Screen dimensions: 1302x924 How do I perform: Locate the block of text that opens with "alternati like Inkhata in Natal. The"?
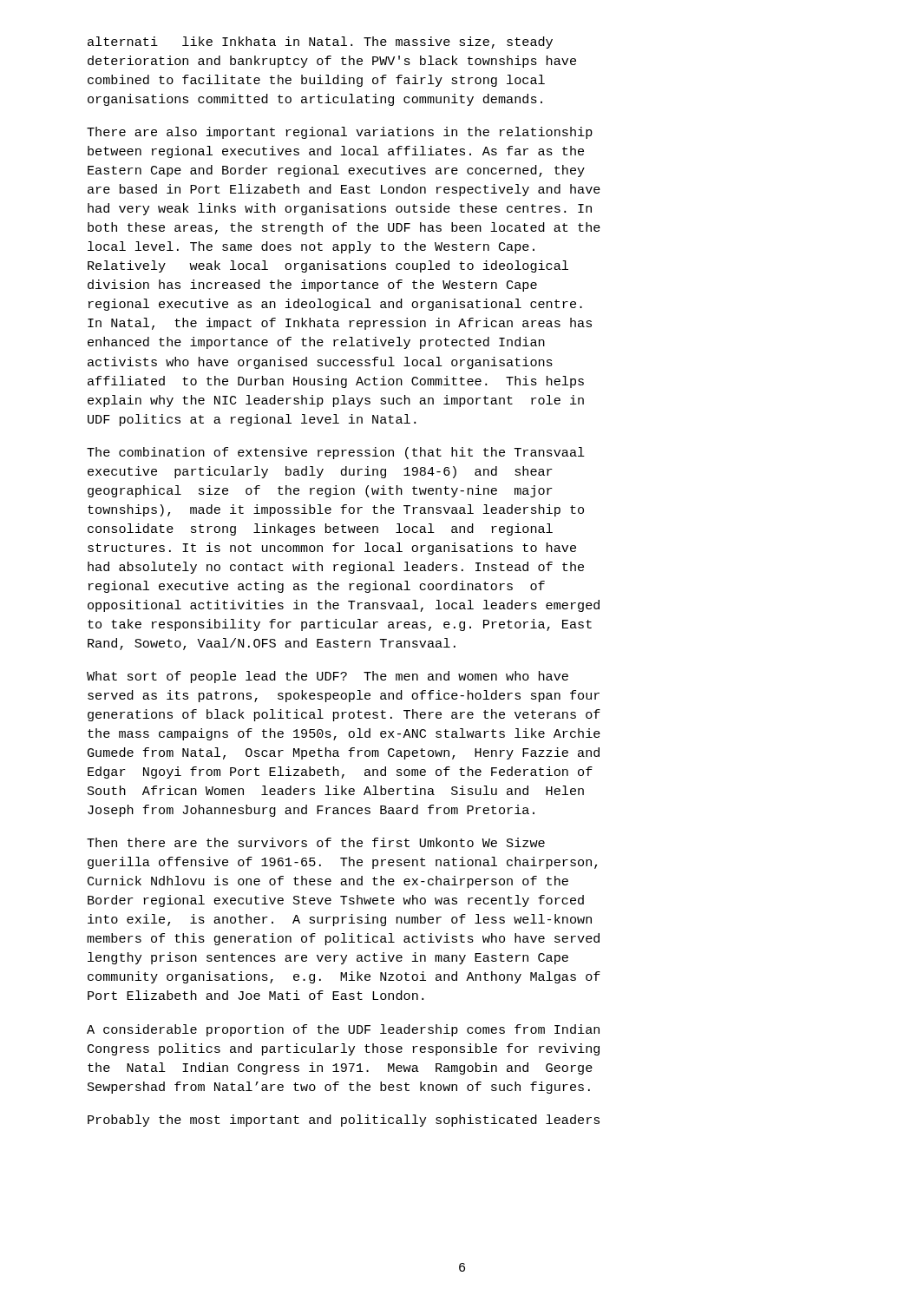(466, 71)
